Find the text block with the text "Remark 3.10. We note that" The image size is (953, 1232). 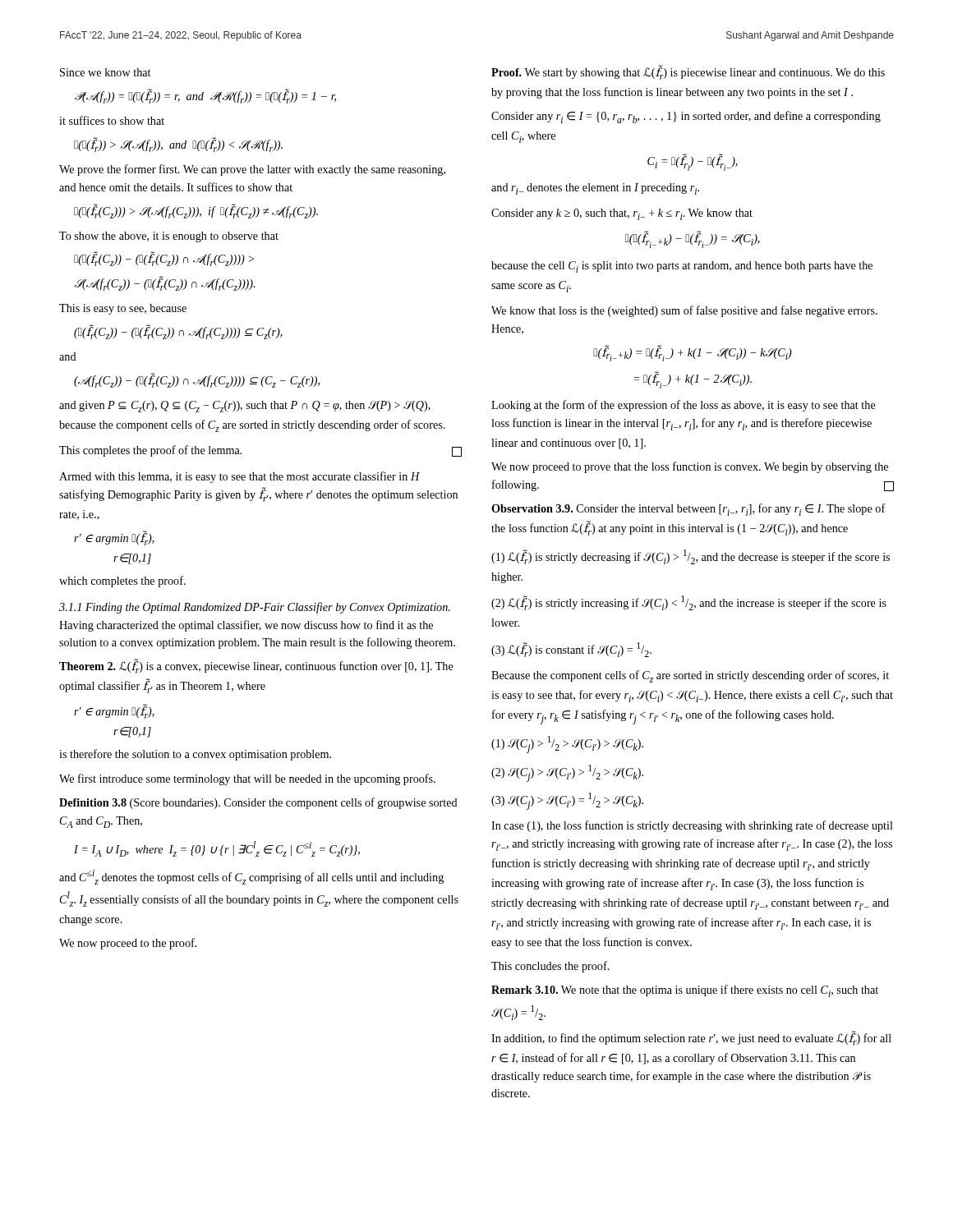[693, 1042]
